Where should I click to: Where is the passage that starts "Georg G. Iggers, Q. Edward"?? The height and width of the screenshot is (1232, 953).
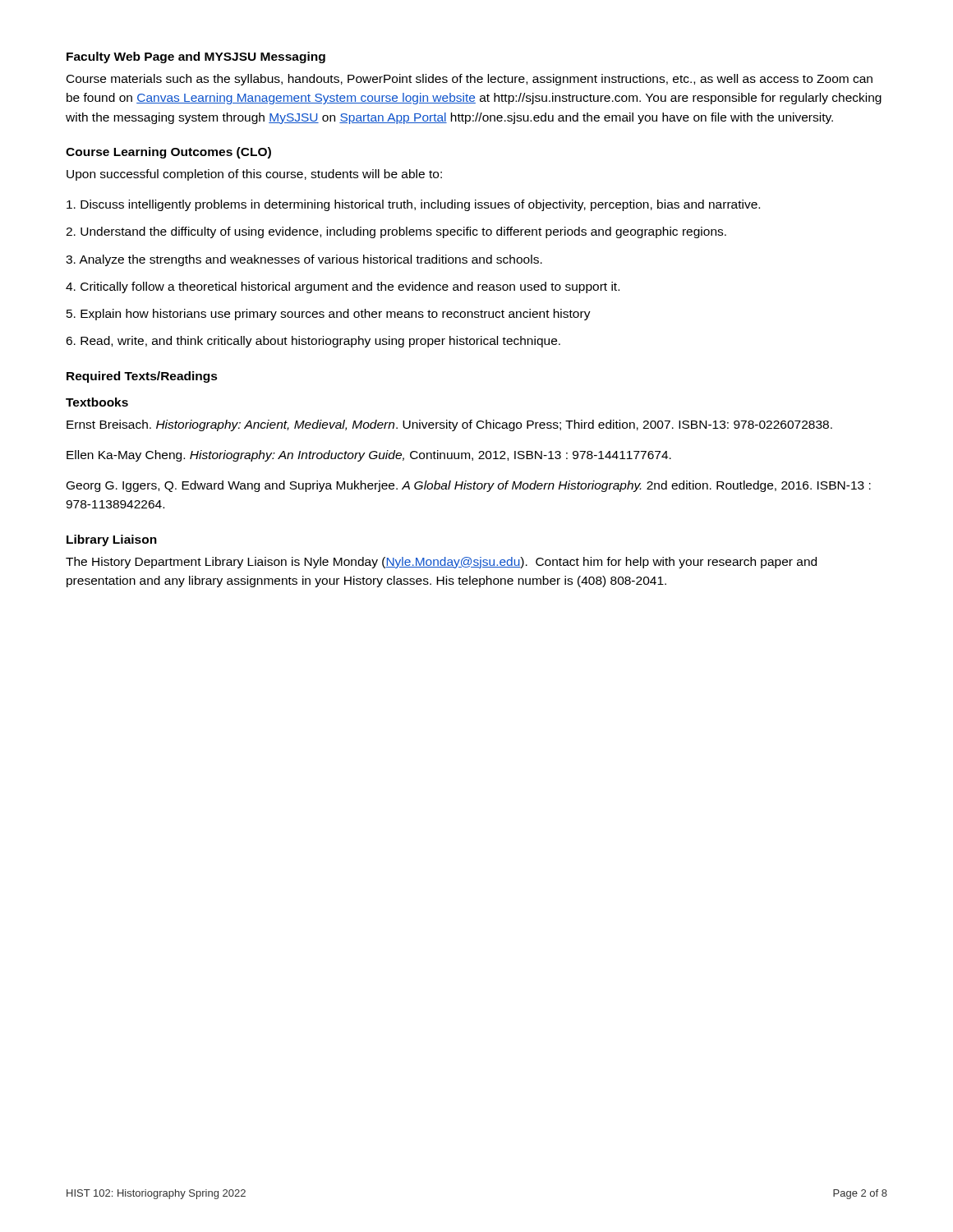click(469, 495)
